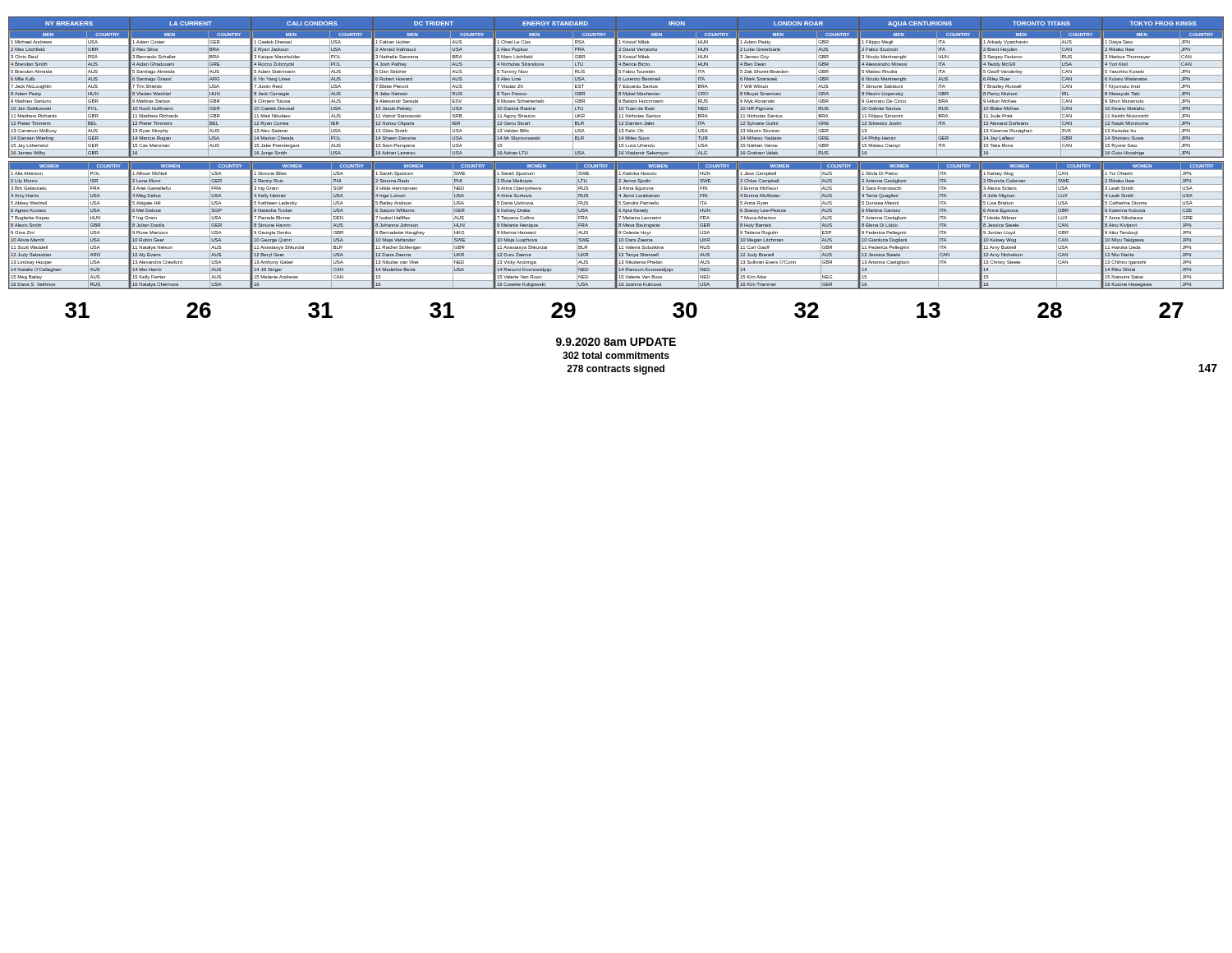Click on the text block that says "31 26 31 31 29"
This screenshot has width=1232, height=953.
(x=70, y=310)
